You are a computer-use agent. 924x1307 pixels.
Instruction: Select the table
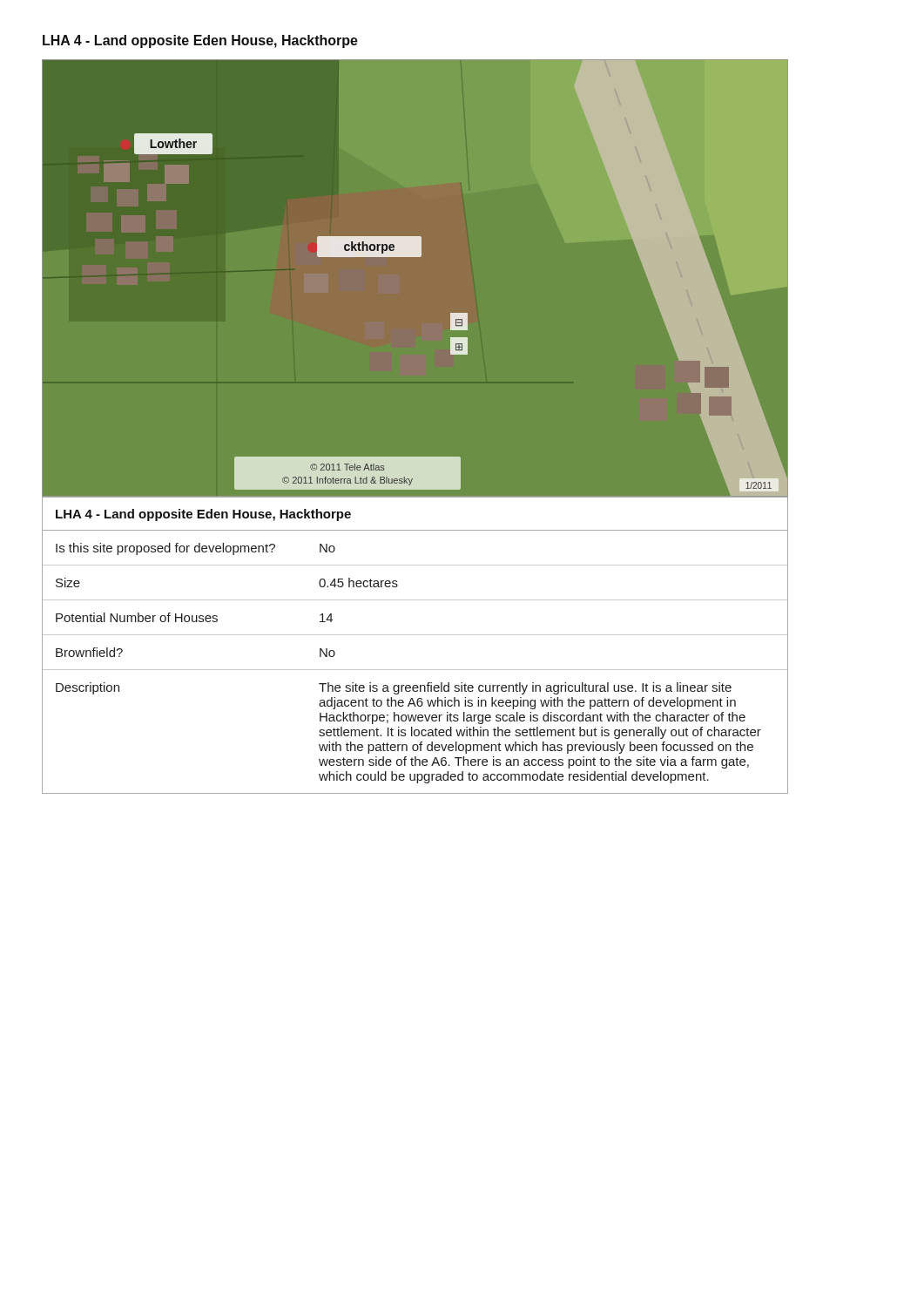point(414,645)
